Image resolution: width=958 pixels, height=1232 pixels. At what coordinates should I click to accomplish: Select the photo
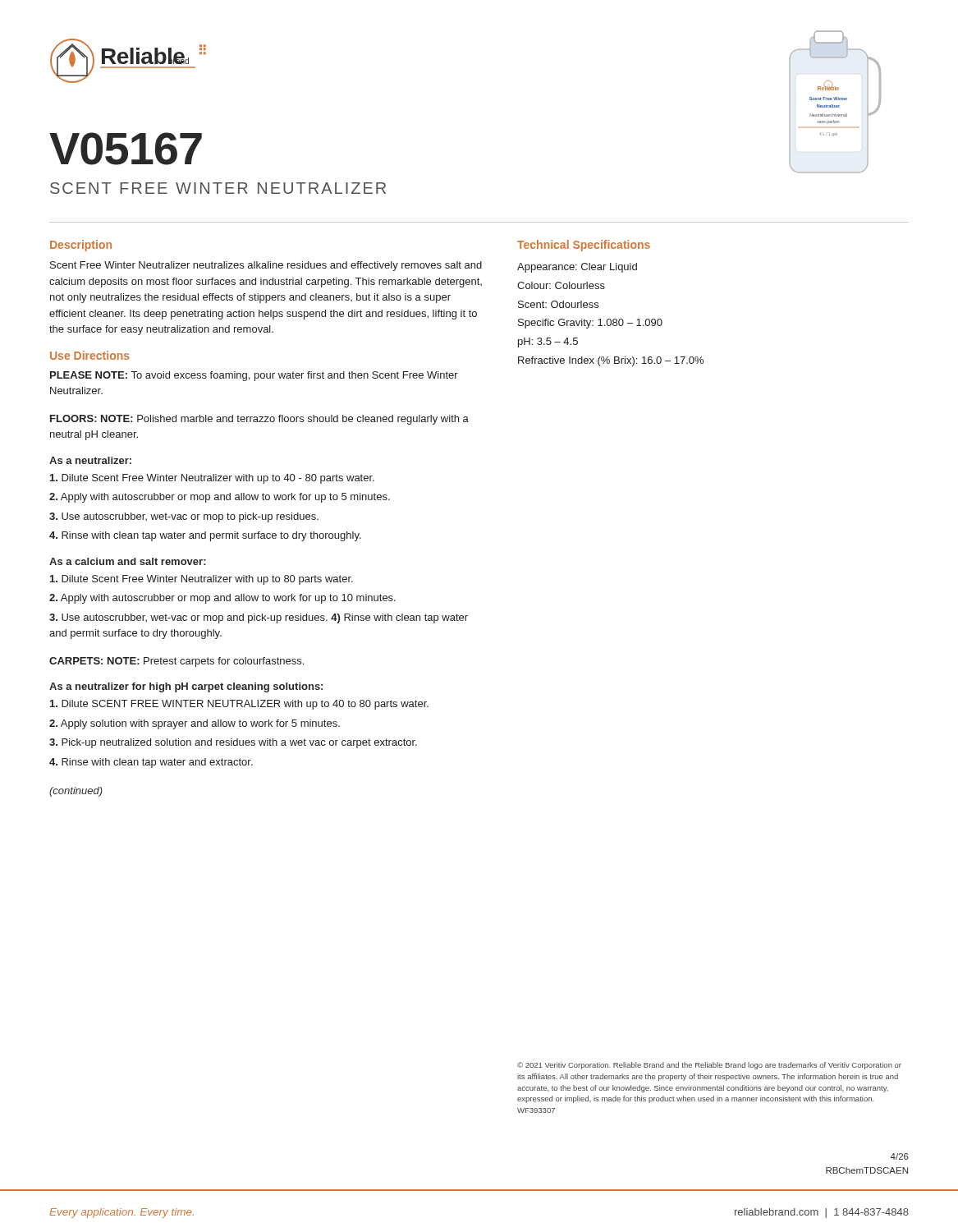click(839, 107)
